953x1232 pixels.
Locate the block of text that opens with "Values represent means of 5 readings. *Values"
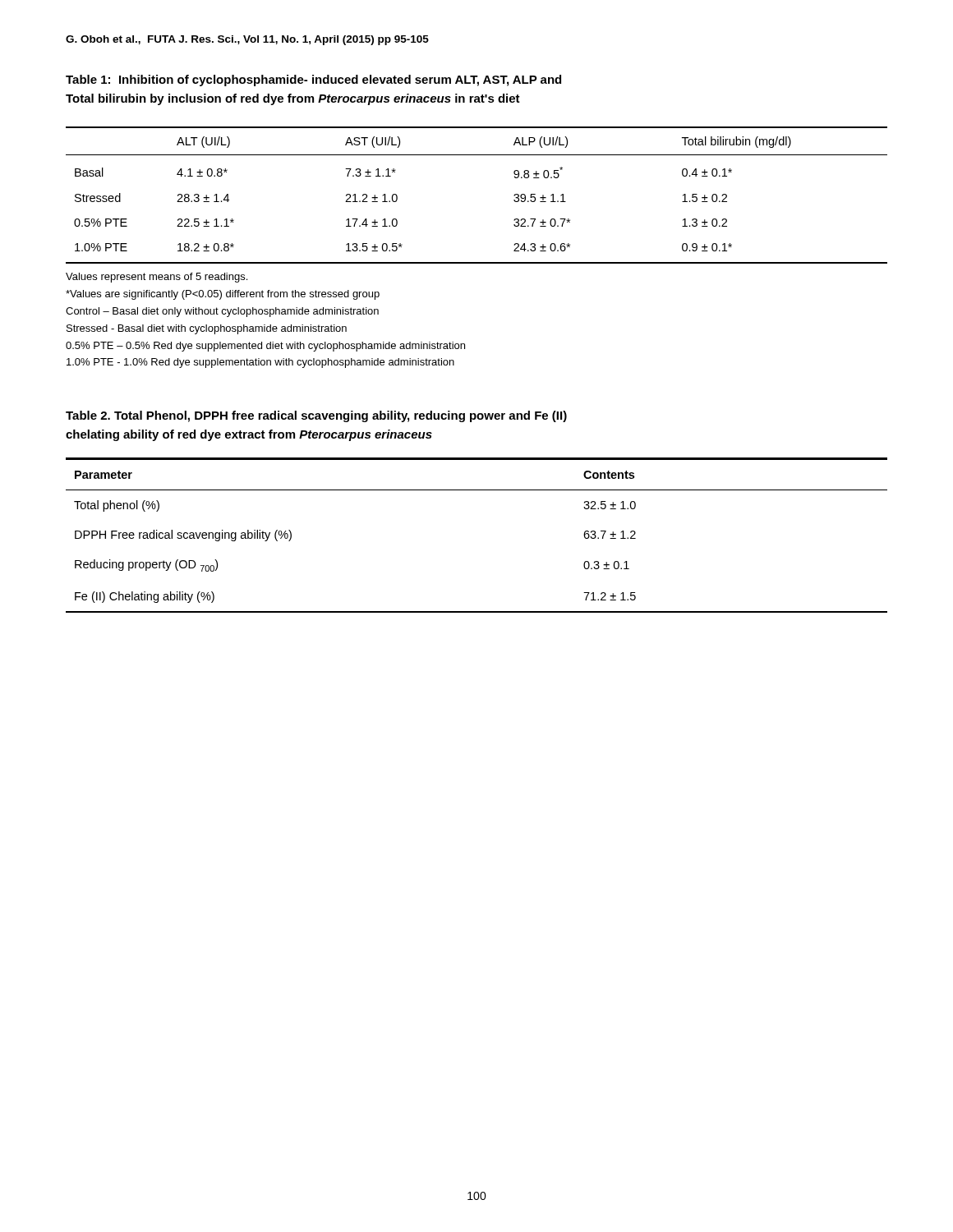click(x=266, y=319)
